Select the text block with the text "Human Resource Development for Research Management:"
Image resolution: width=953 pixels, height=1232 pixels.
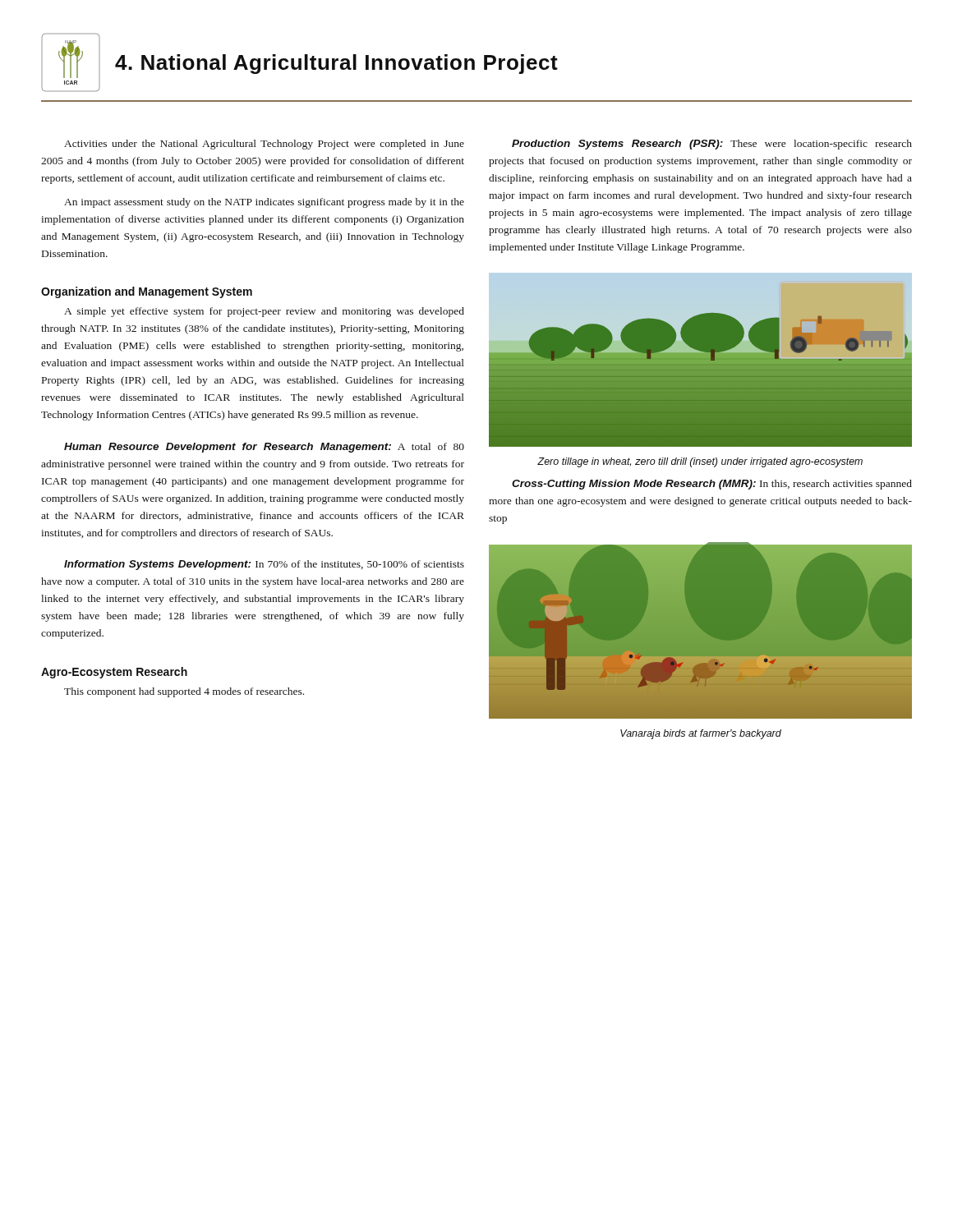coord(253,490)
